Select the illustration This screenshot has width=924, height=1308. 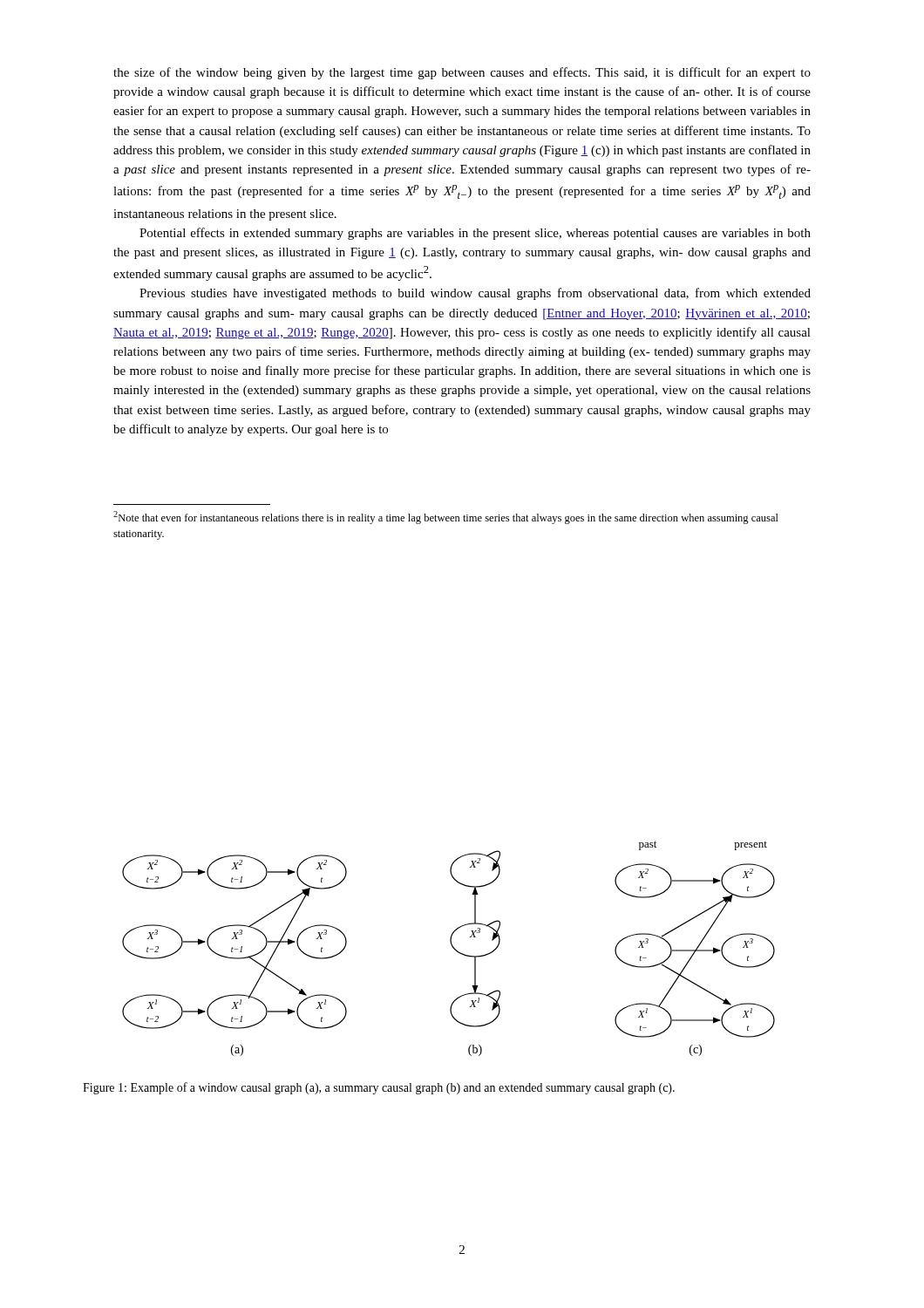pyautogui.click(x=462, y=977)
